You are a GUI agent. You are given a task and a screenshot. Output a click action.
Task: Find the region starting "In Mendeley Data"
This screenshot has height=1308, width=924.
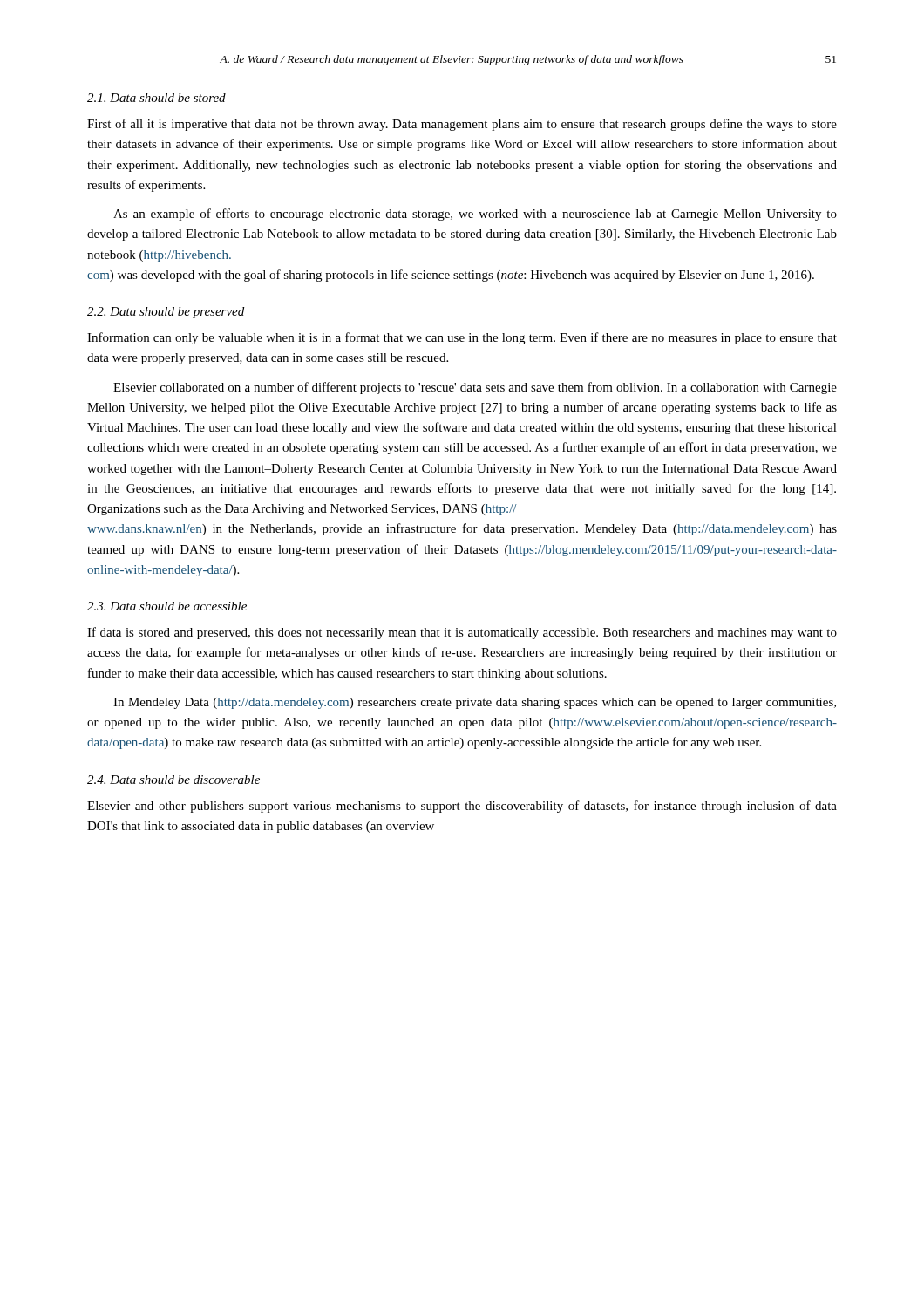coord(462,723)
